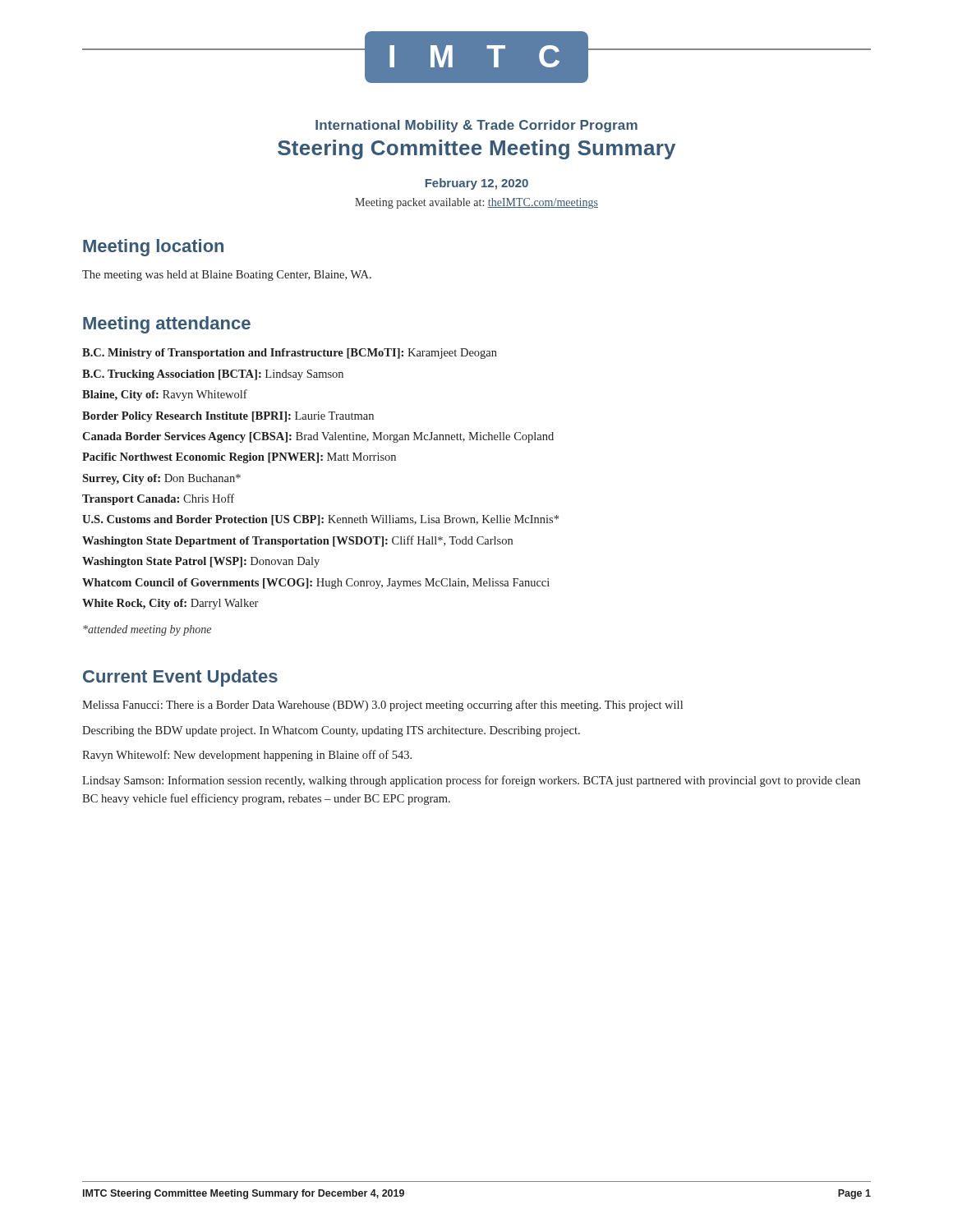The image size is (953, 1232).
Task: Point to the passage starting "attended meeting by phone"
Action: click(x=147, y=630)
